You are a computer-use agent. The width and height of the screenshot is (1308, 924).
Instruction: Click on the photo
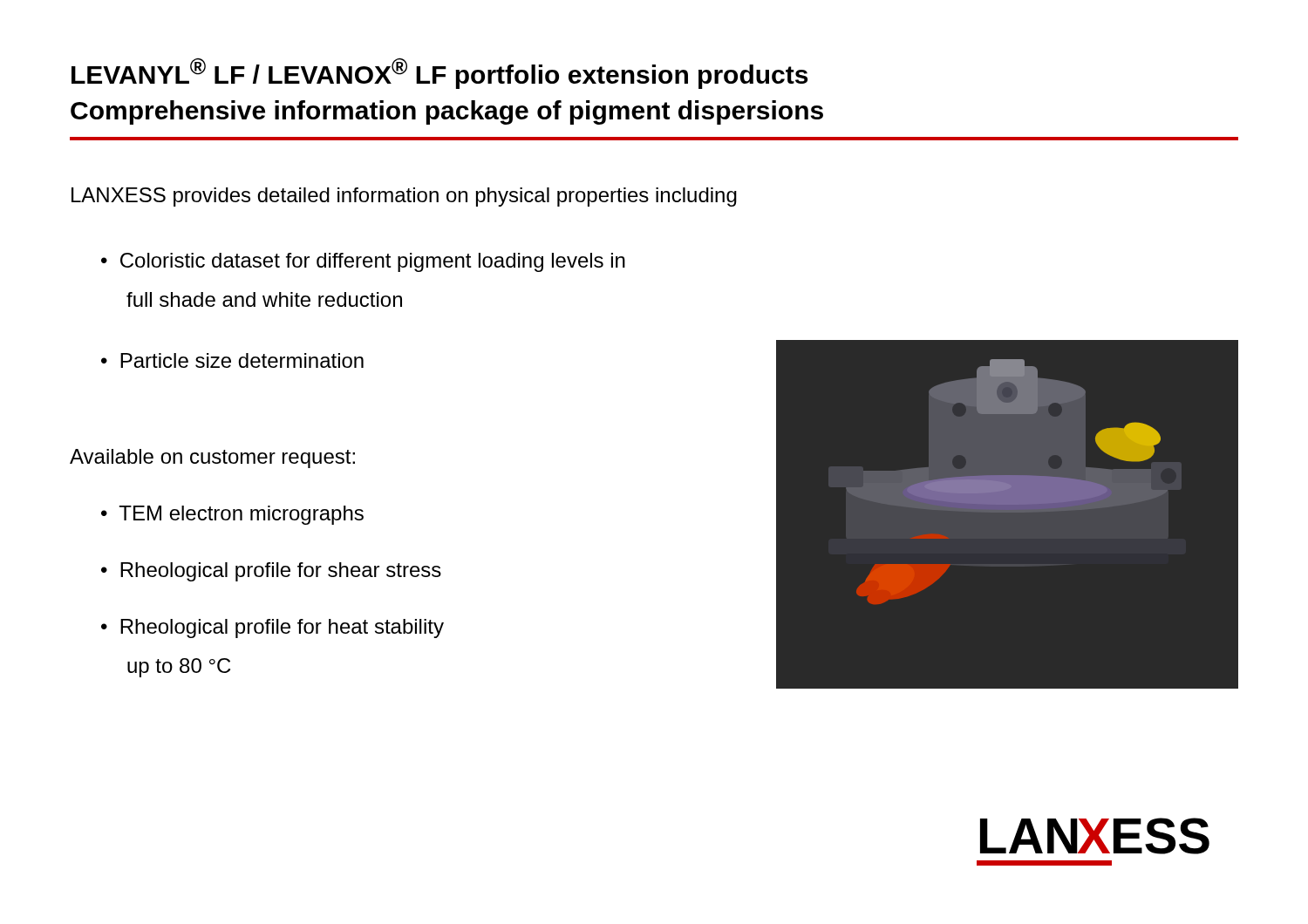[x=1007, y=514]
